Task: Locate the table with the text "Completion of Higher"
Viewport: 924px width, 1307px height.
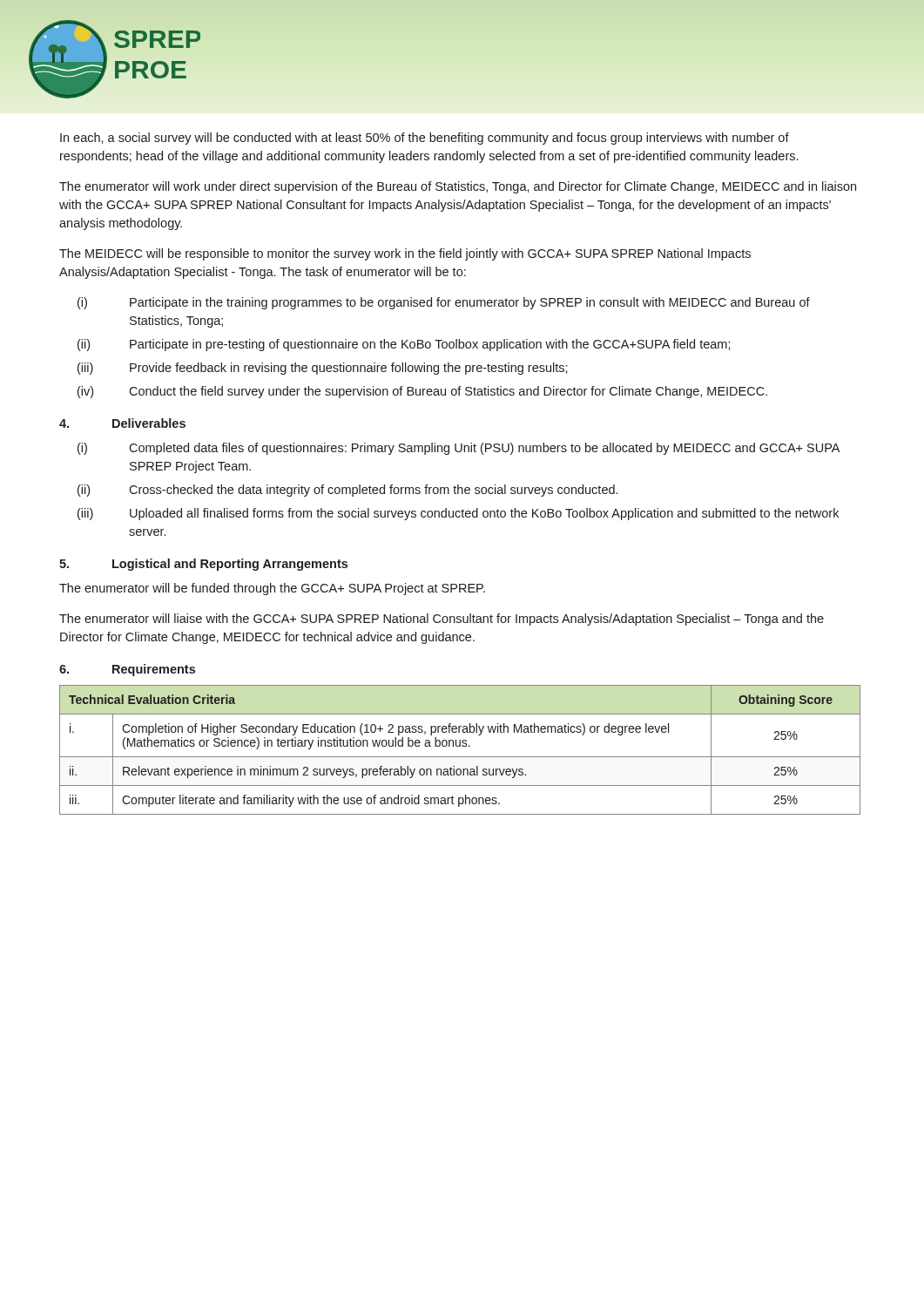Action: (x=460, y=750)
